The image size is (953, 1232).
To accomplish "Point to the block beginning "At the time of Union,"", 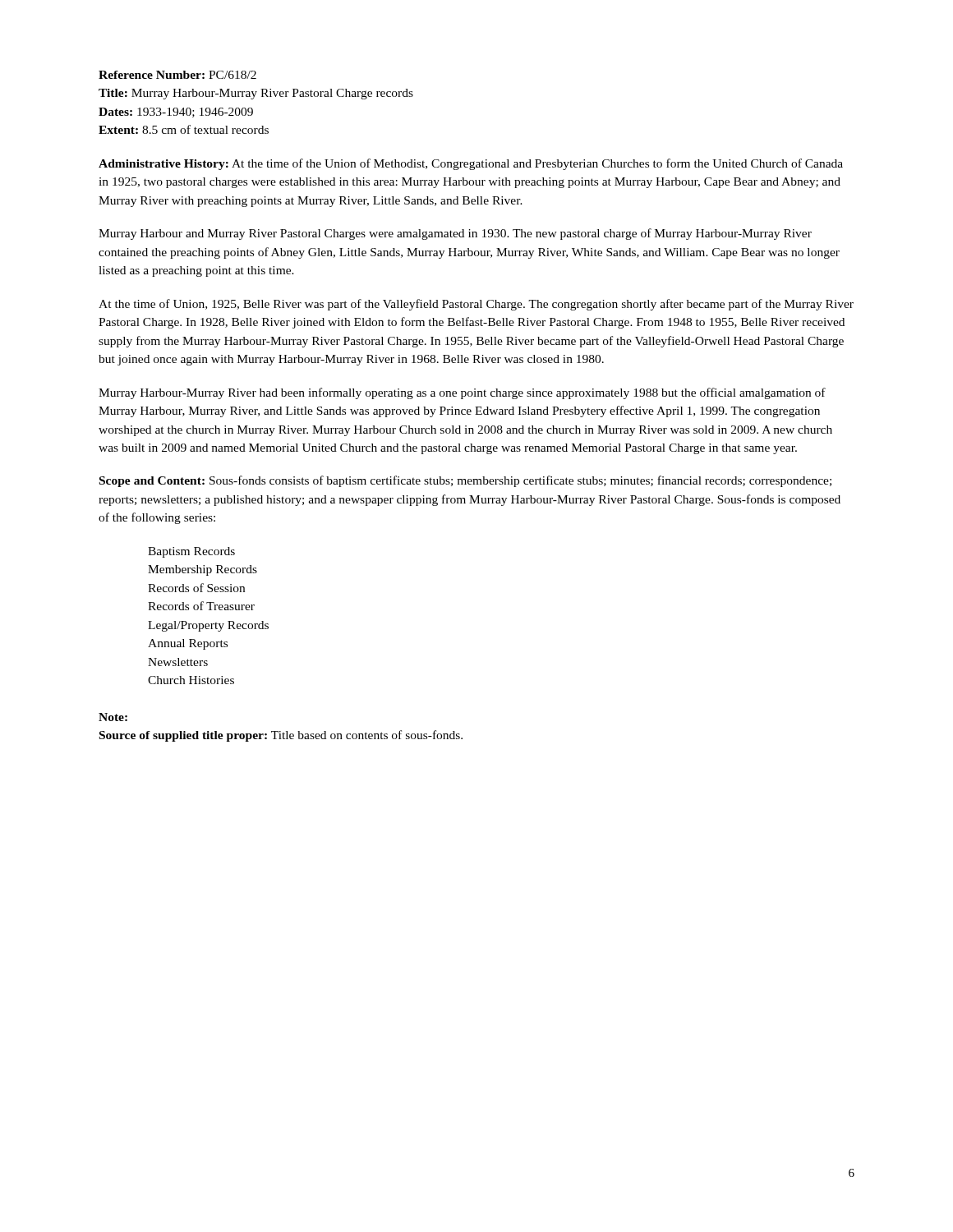I will point(476,331).
